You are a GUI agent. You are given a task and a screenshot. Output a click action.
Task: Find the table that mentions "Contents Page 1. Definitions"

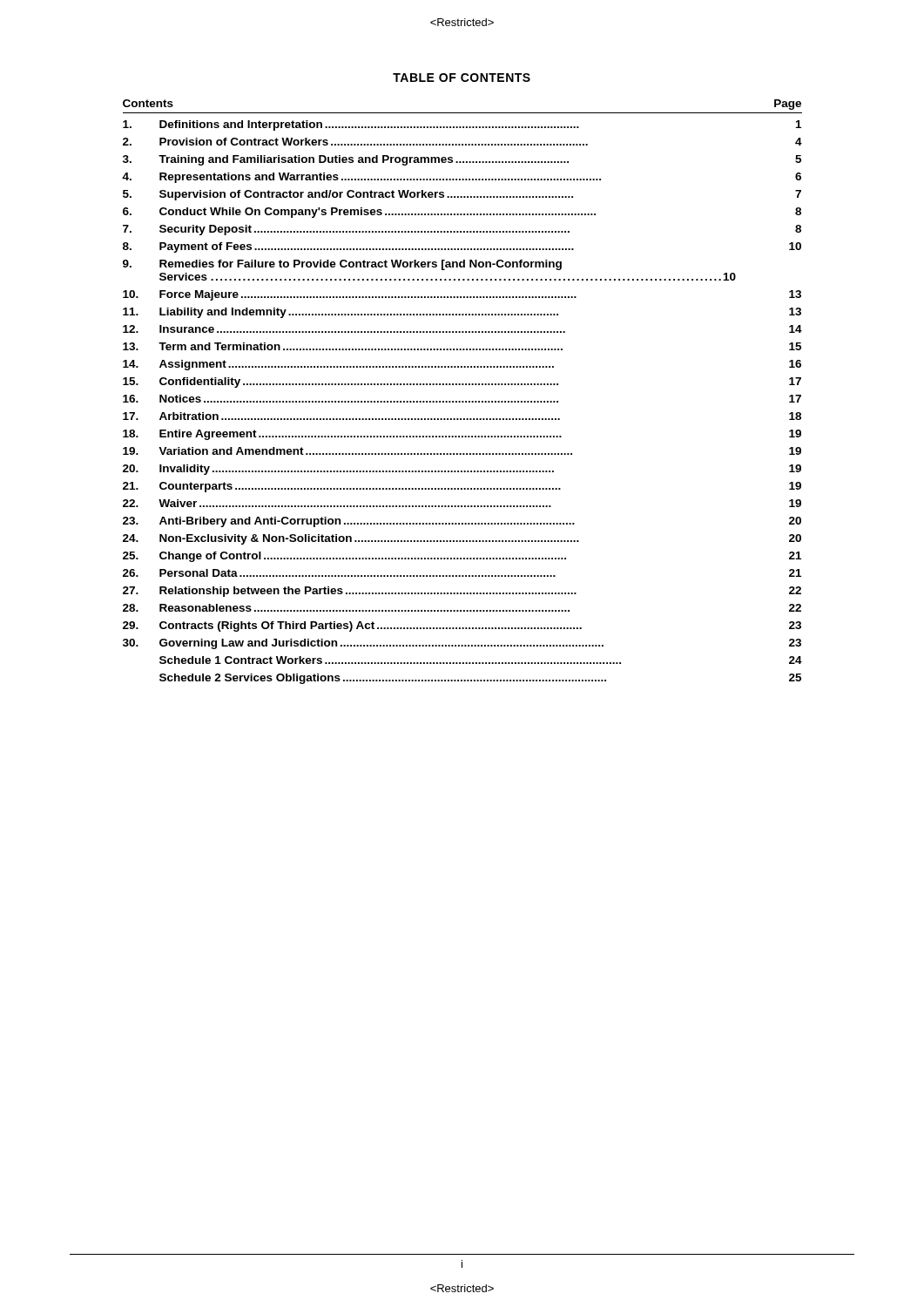point(462,391)
